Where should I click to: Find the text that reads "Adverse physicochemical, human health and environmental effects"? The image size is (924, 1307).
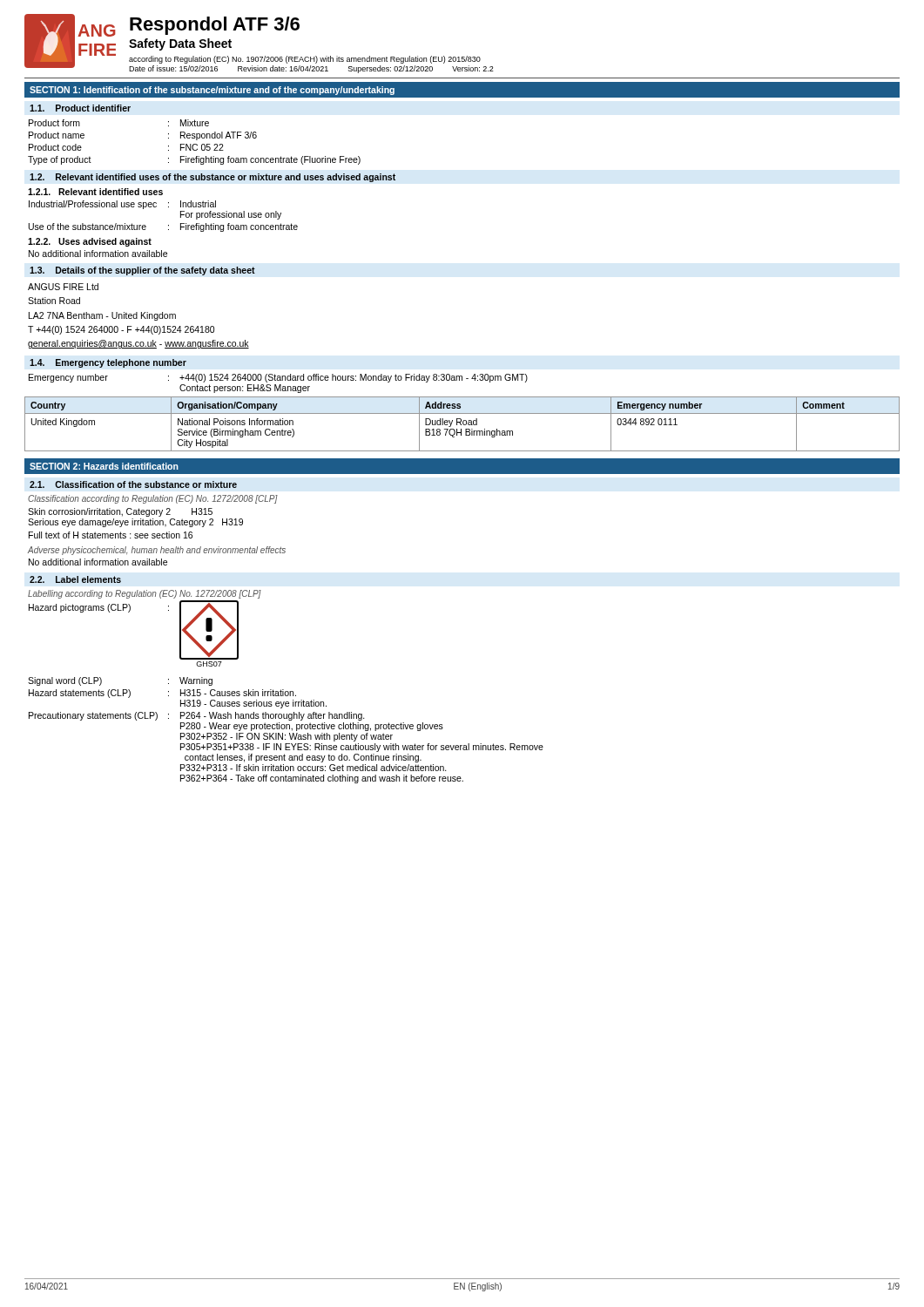point(157,550)
